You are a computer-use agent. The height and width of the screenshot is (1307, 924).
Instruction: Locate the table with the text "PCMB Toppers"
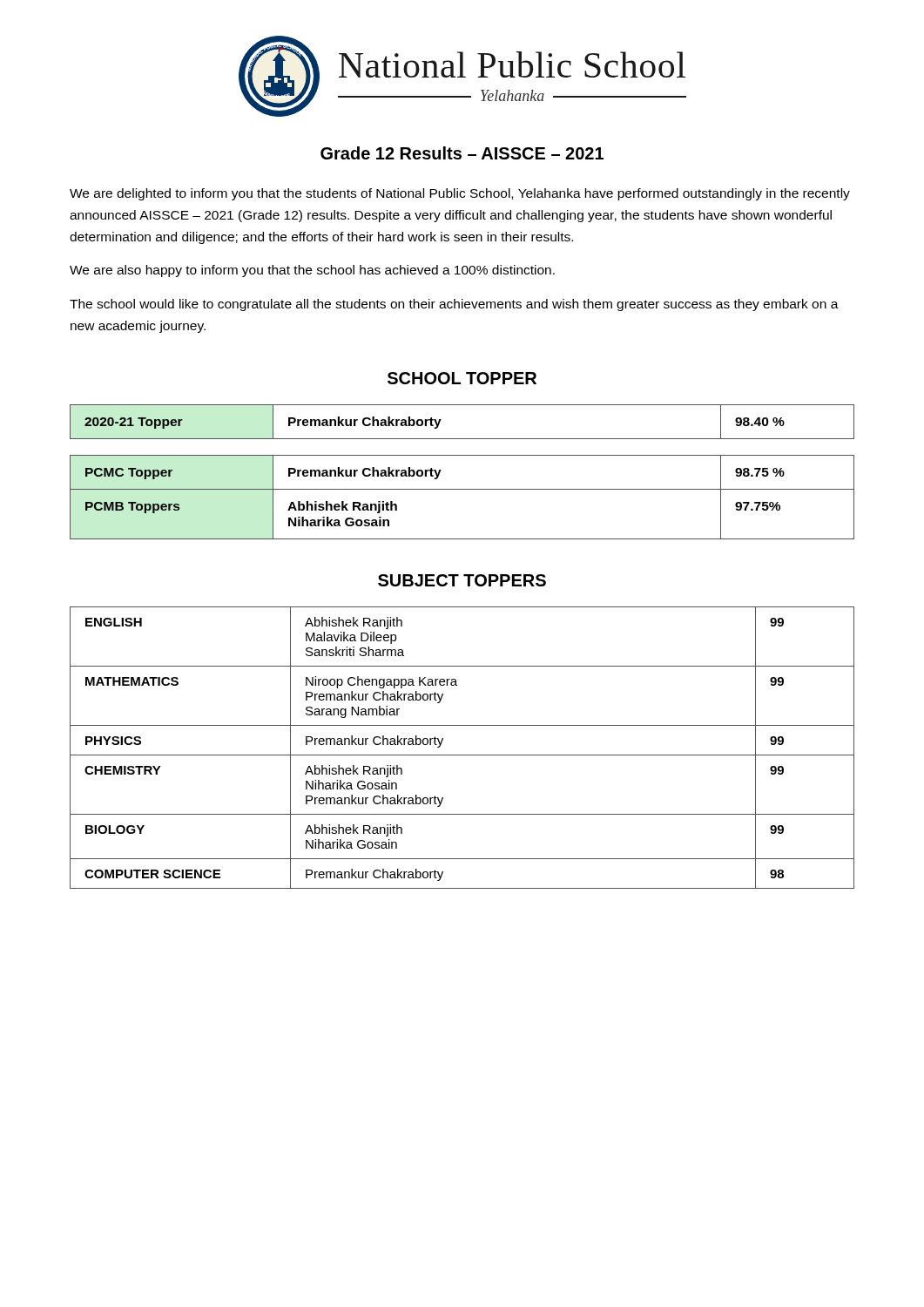pyautogui.click(x=462, y=497)
